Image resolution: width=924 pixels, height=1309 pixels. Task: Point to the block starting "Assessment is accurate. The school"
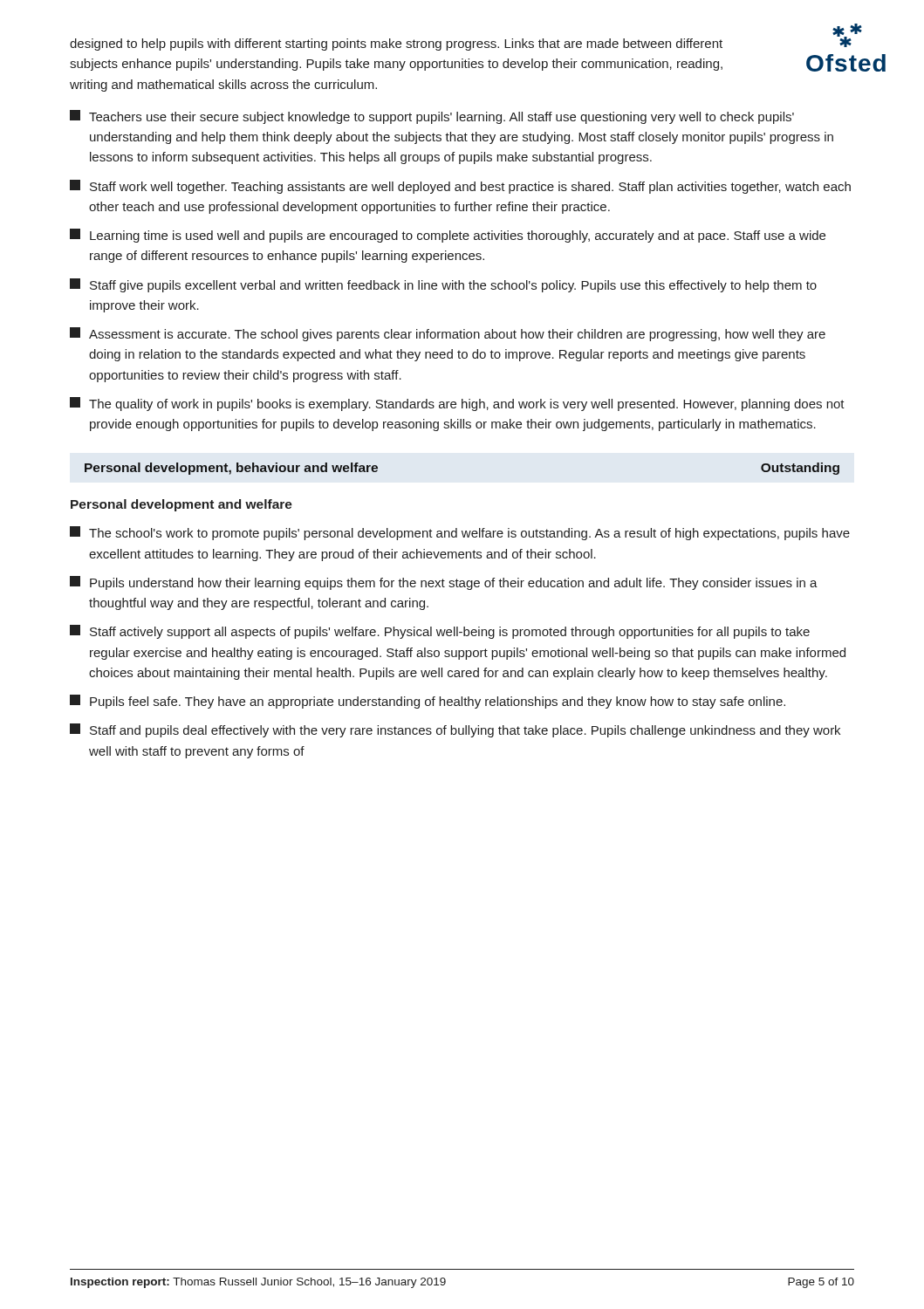click(462, 354)
